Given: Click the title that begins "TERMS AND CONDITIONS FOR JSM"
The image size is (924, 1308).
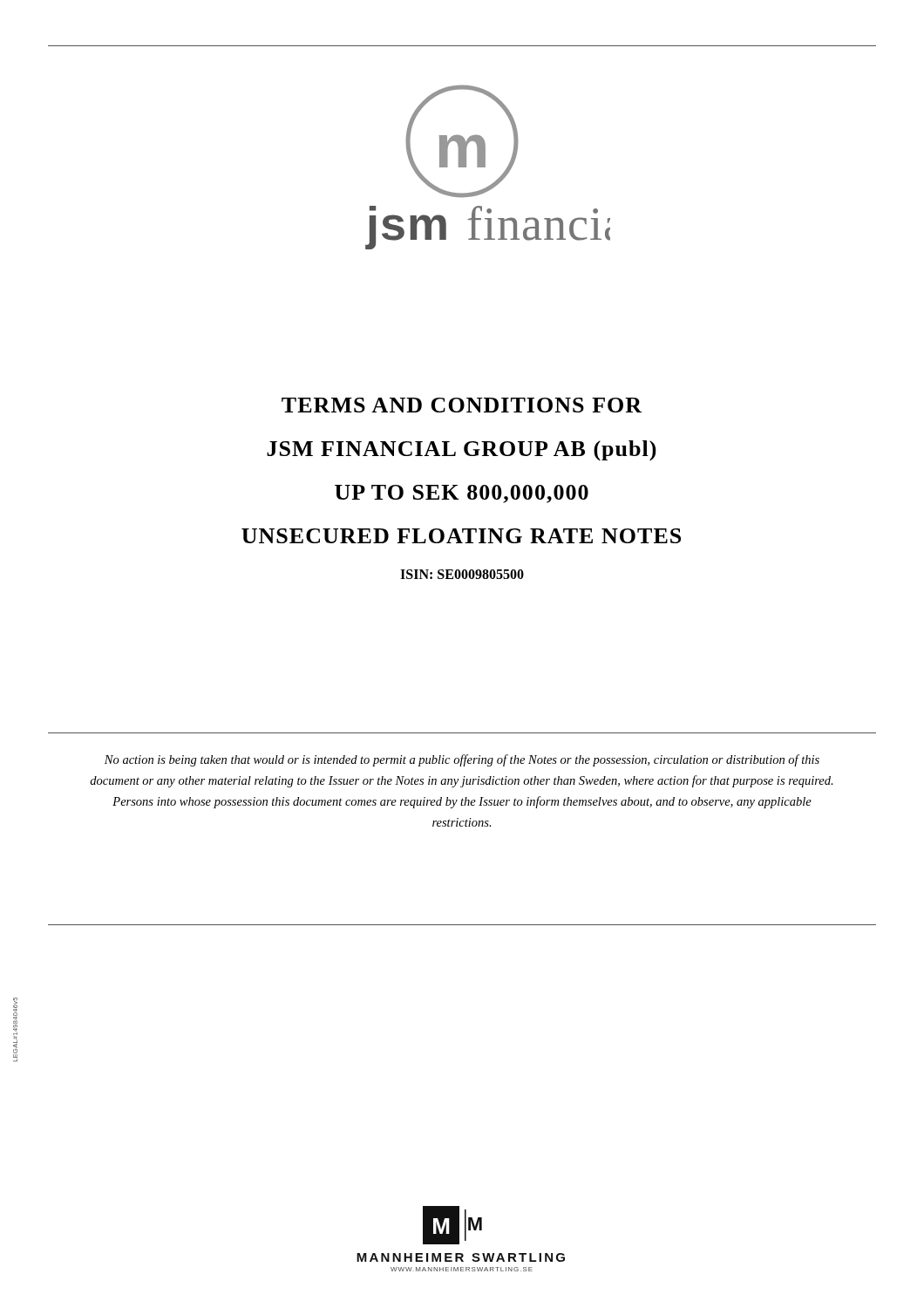Looking at the screenshot, I should (x=462, y=487).
